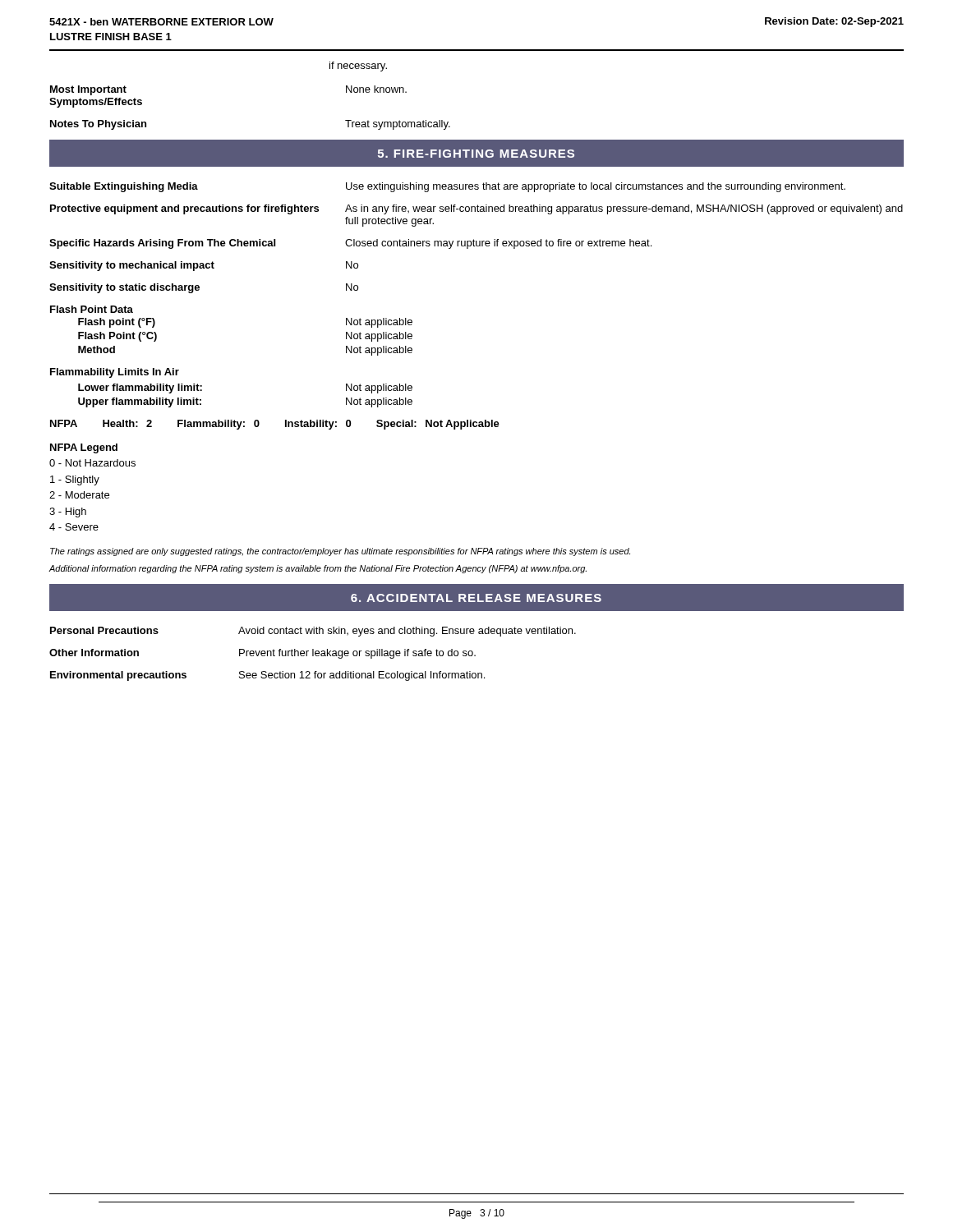The width and height of the screenshot is (953, 1232).
Task: Point to "5. FIRE-FIGHTING MEASURES"
Action: 476,153
